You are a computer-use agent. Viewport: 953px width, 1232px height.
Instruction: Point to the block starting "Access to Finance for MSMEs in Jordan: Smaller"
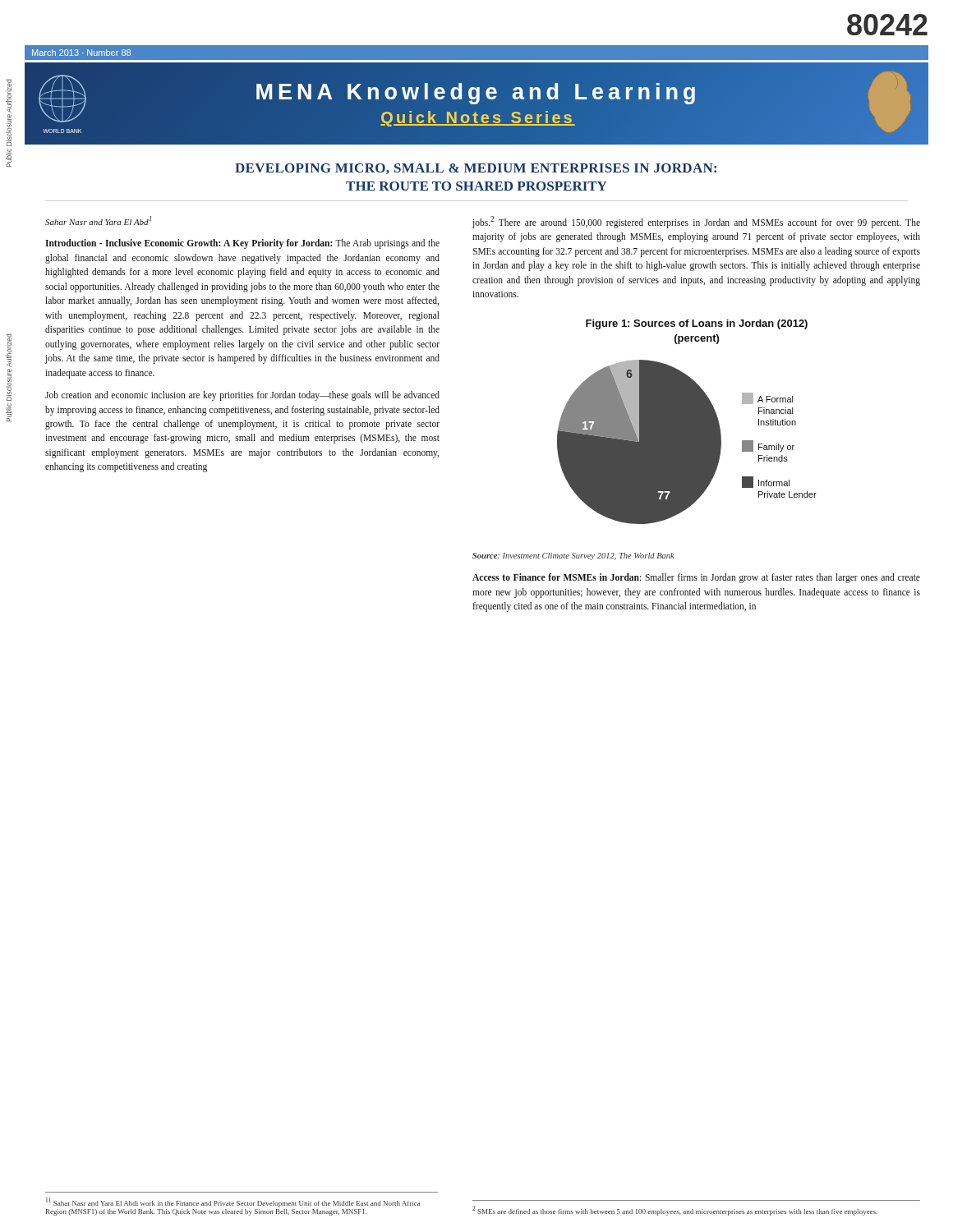tap(696, 592)
